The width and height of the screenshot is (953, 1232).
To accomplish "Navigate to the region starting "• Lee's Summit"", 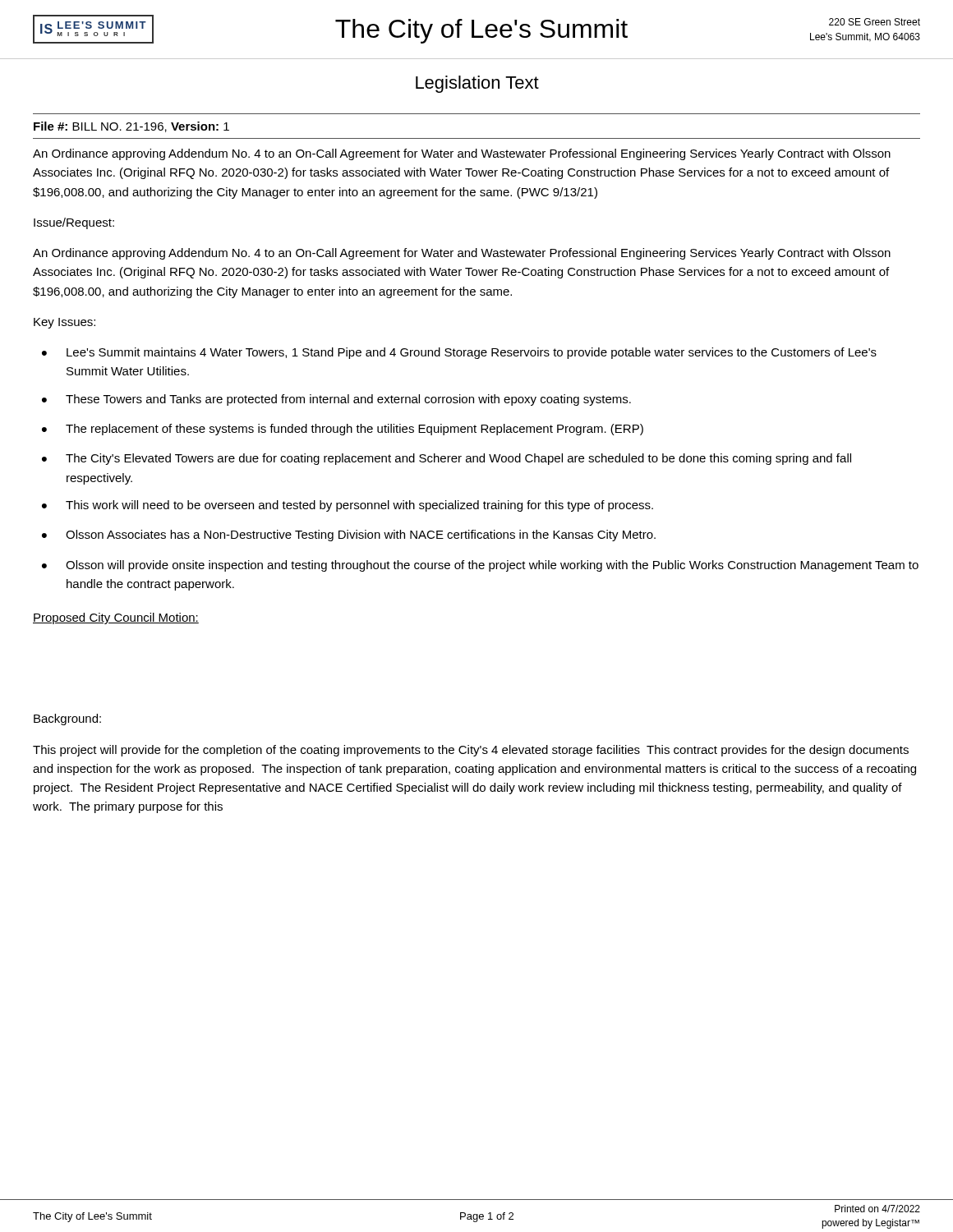I will pyautogui.click(x=476, y=362).
